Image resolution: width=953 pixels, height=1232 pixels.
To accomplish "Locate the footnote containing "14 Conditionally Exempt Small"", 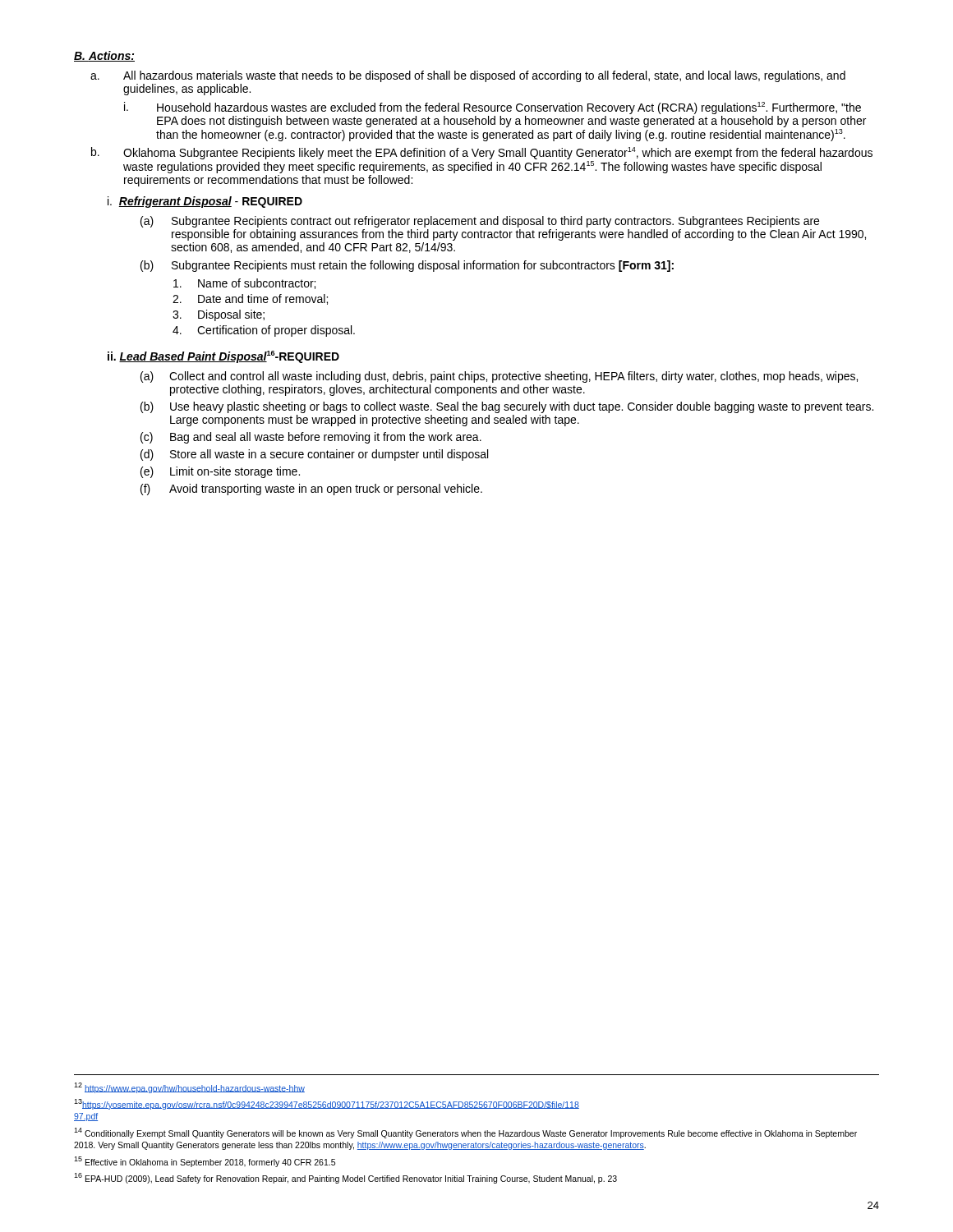I will [x=465, y=1138].
